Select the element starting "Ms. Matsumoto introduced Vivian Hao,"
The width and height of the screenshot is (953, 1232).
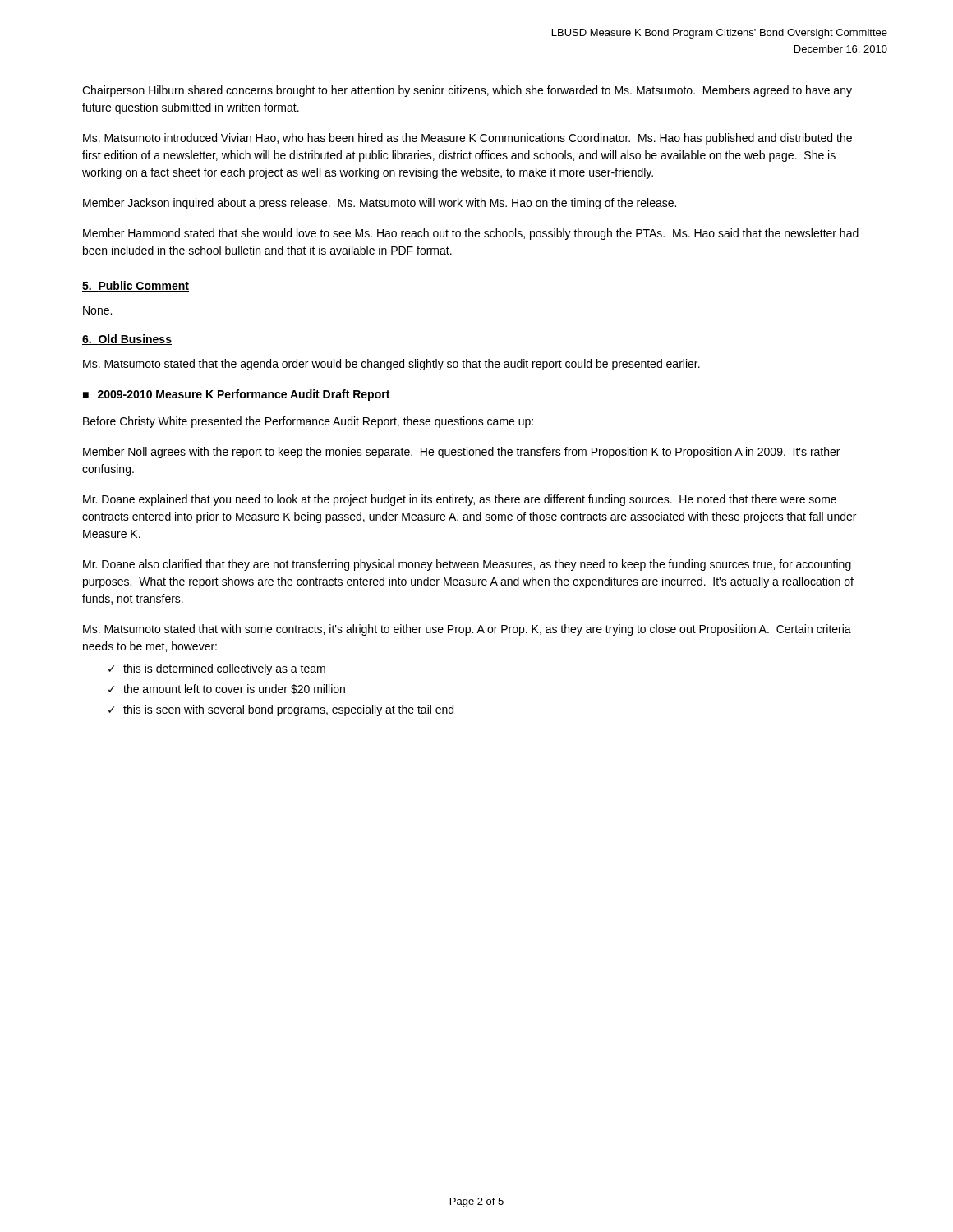click(467, 155)
